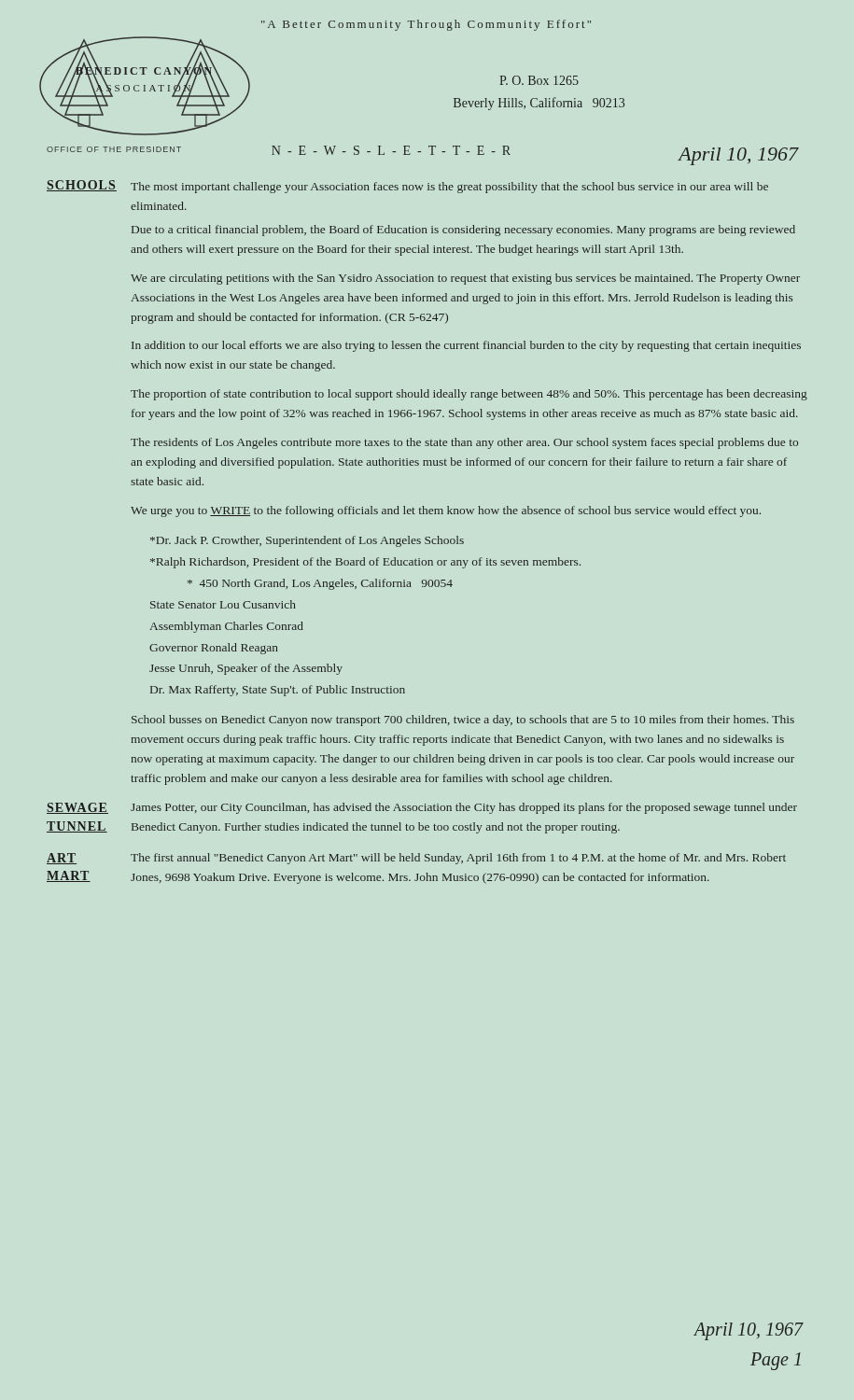854x1400 pixels.
Task: Find the block on this page that starts "The most important challenge"
Action: click(450, 196)
